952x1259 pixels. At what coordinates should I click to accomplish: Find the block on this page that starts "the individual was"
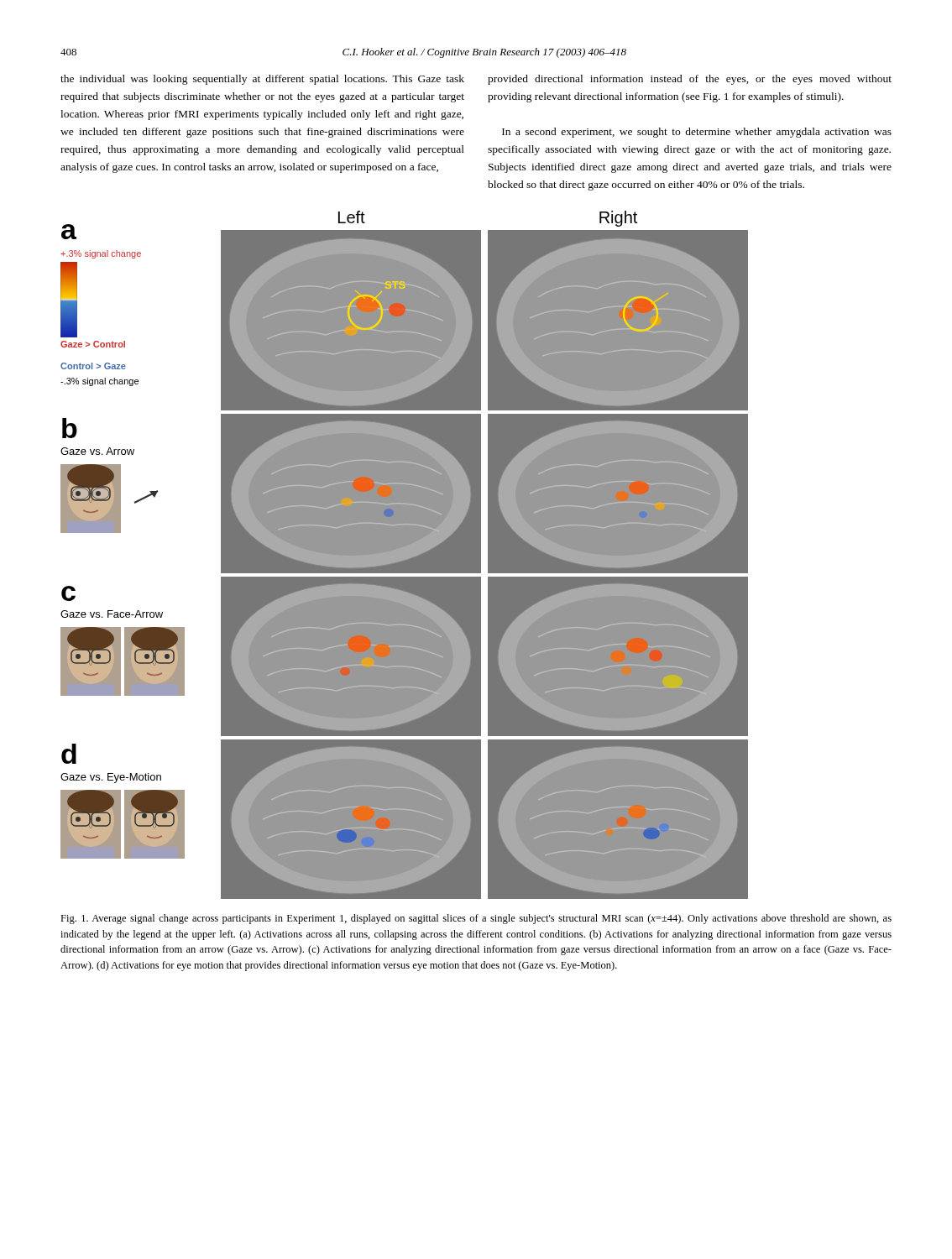(x=262, y=122)
